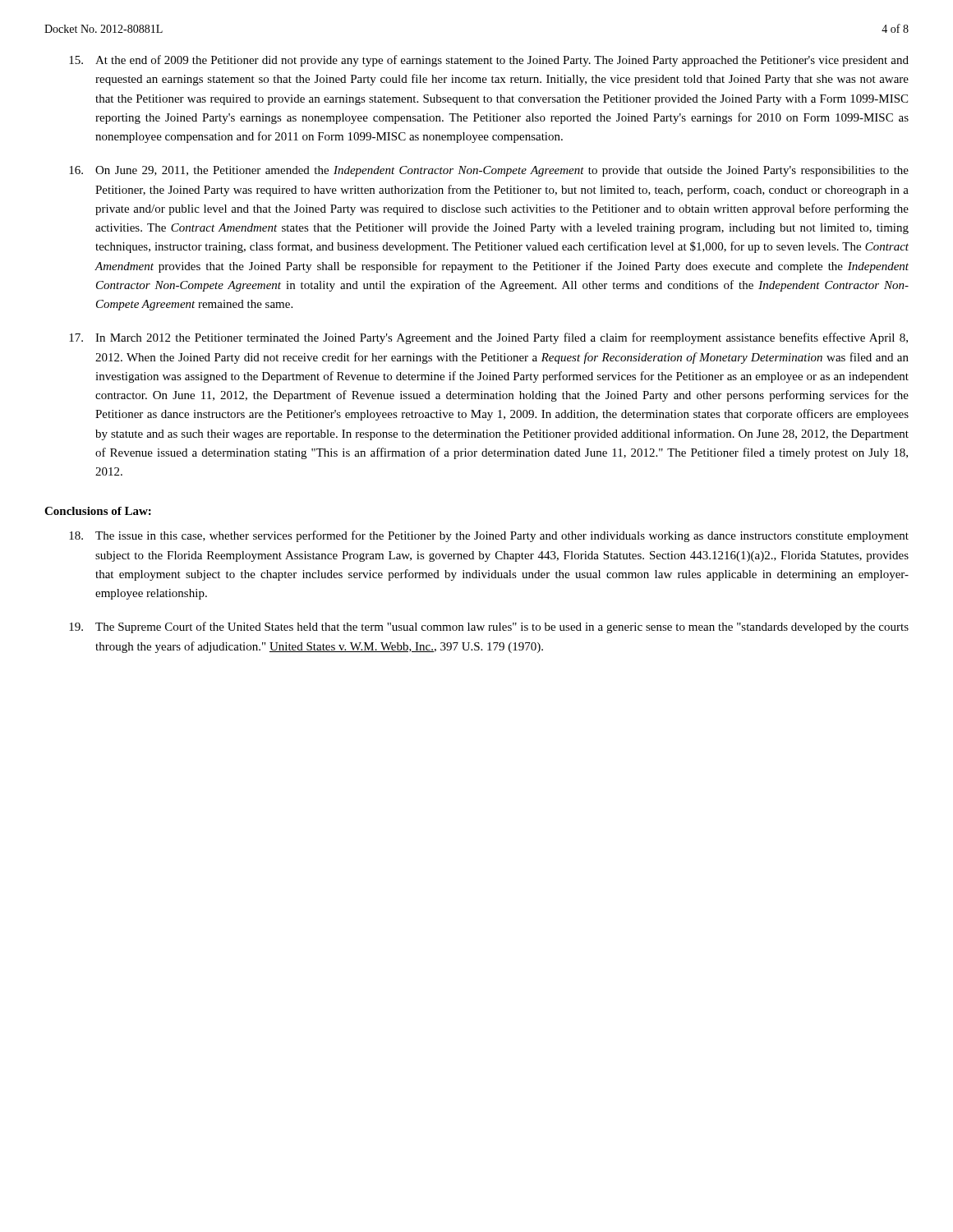Screen dimensions: 1232x953
Task: Find the section header that says "Conclusions of Law:"
Action: pos(98,511)
